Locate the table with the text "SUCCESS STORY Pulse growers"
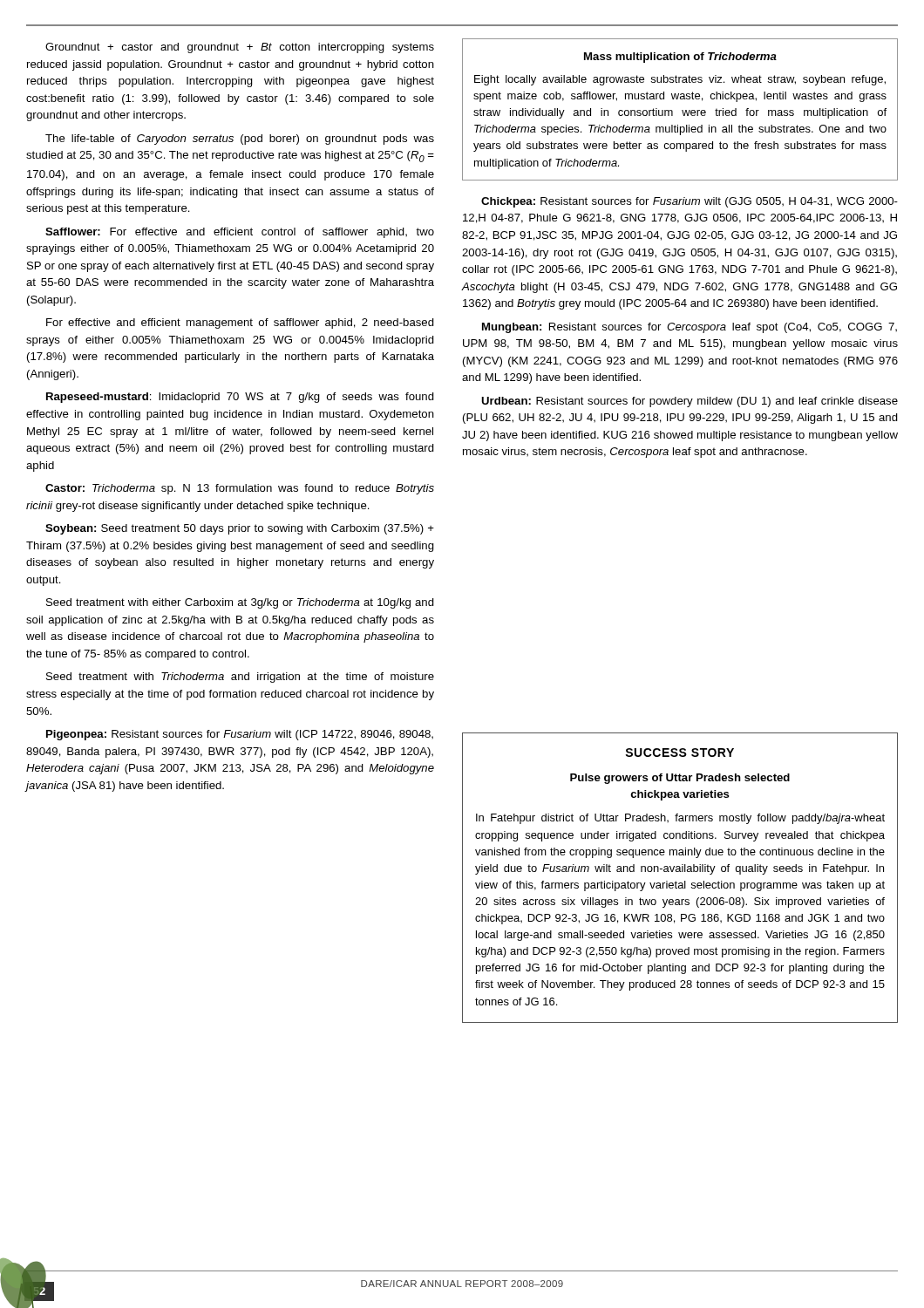Screen dimensions: 1308x924 (x=680, y=878)
